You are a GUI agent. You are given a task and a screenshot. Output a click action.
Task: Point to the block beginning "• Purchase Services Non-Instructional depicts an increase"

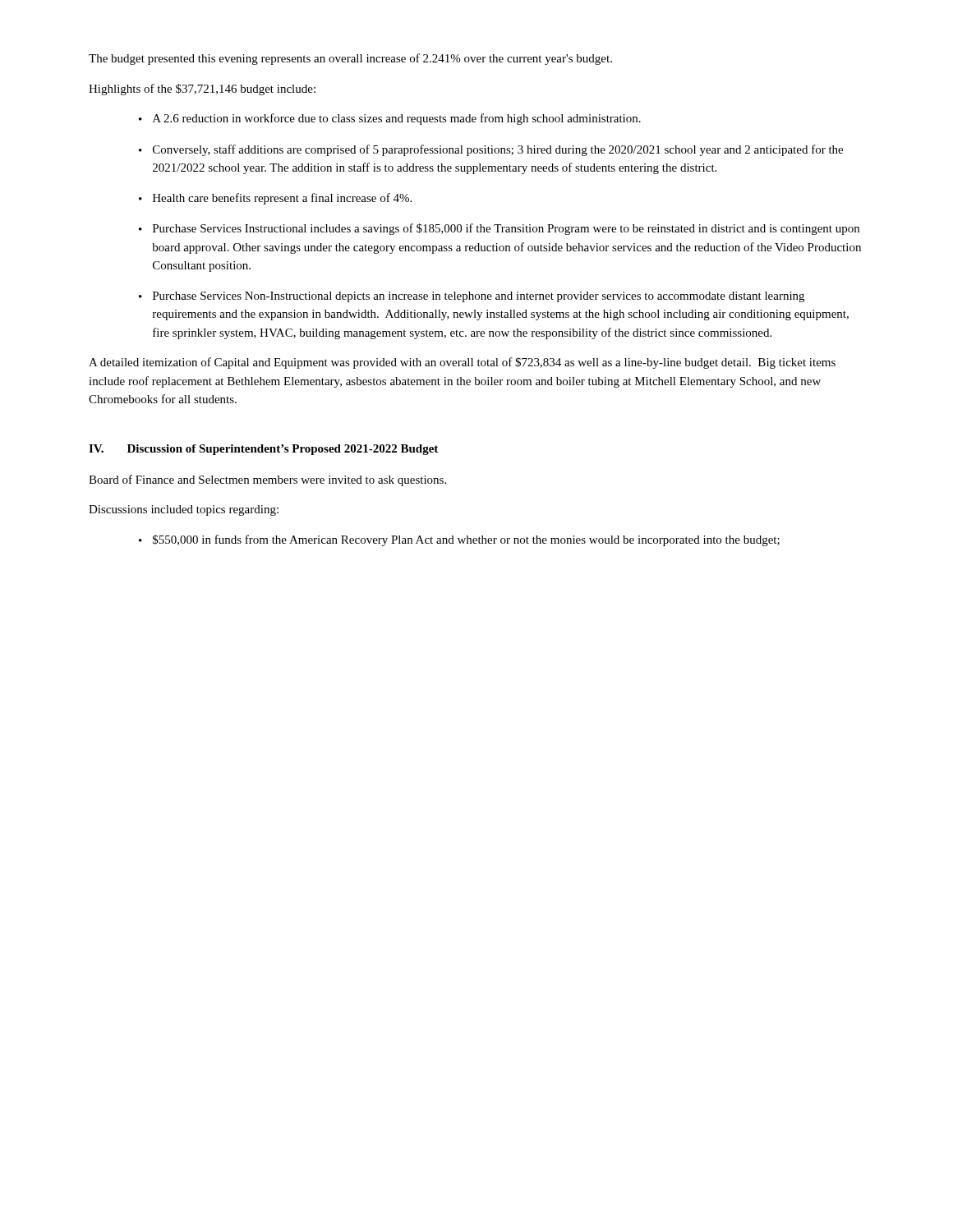[x=501, y=314]
